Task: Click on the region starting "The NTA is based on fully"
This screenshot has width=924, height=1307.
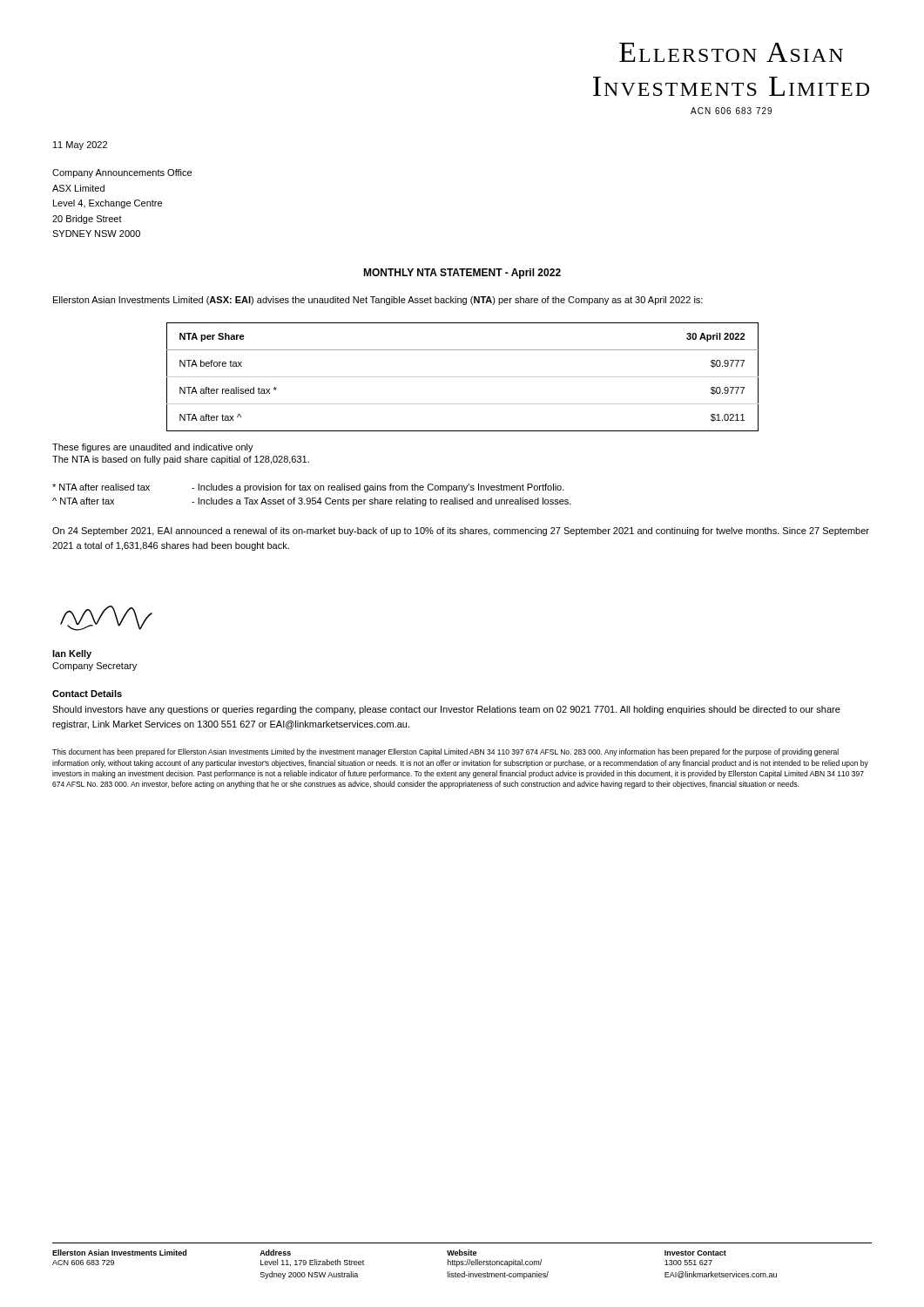Action: 181,460
